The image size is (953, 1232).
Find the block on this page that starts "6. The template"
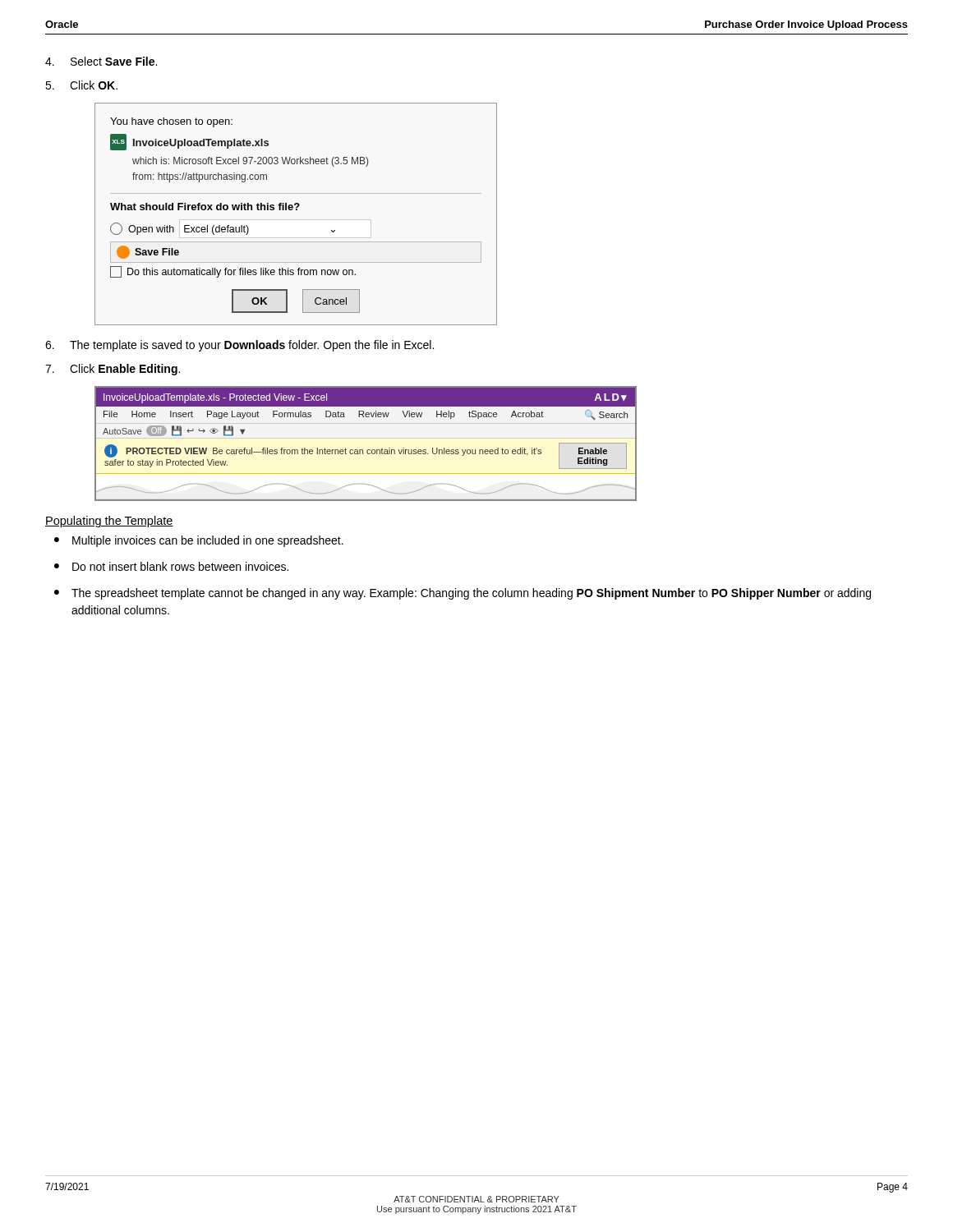240,346
